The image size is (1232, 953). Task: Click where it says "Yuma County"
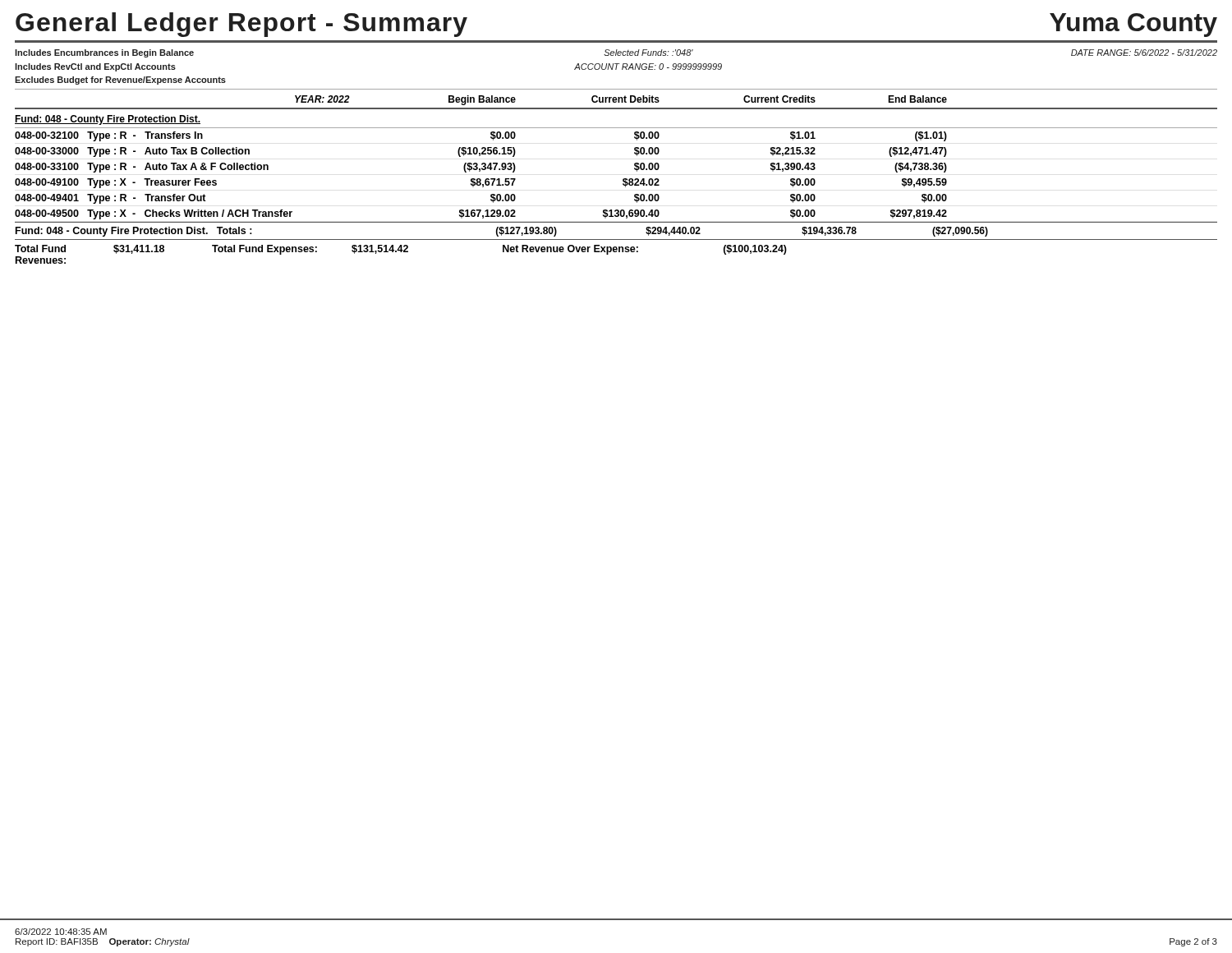pos(1133,23)
